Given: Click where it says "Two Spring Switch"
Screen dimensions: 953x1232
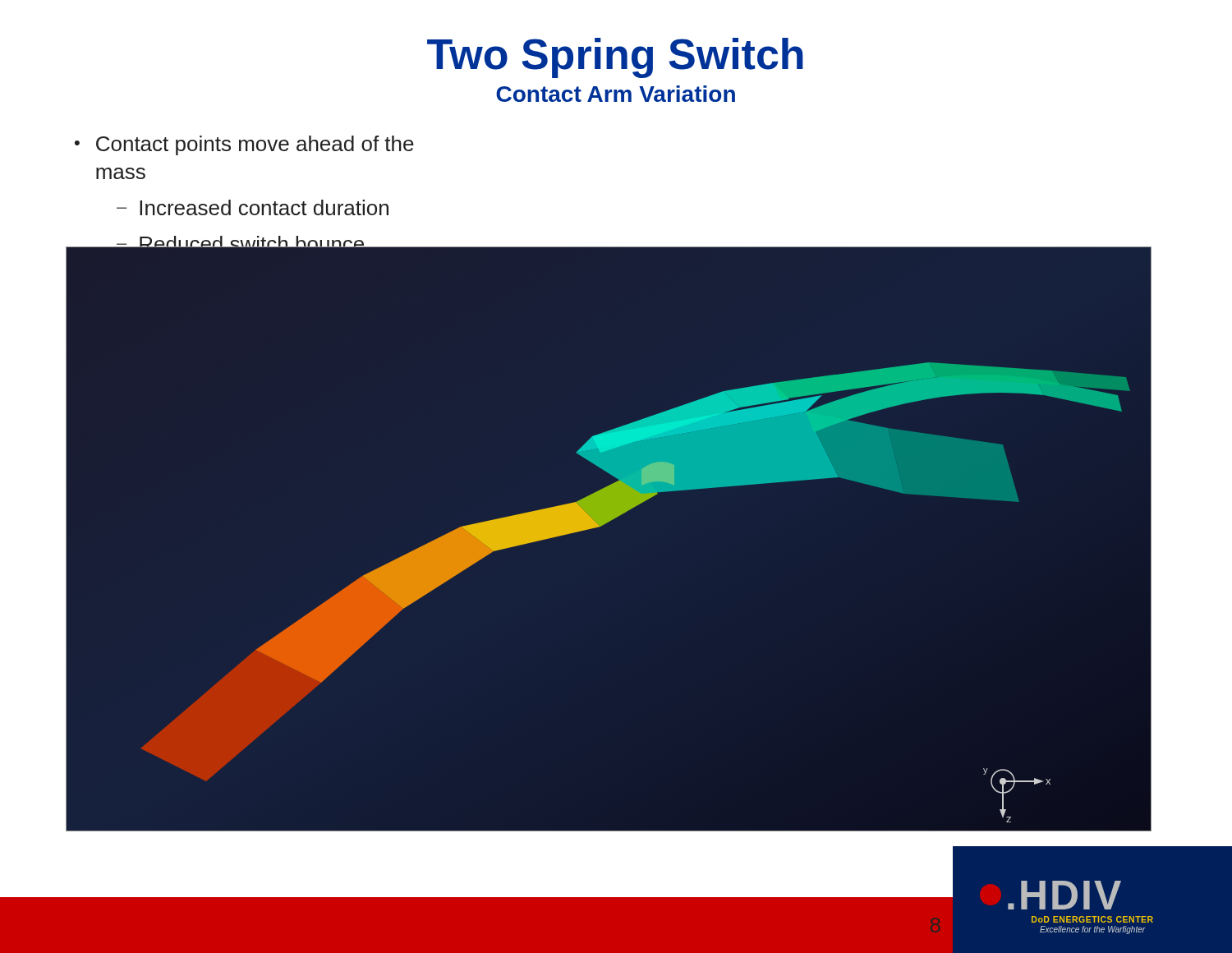Looking at the screenshot, I should (616, 54).
